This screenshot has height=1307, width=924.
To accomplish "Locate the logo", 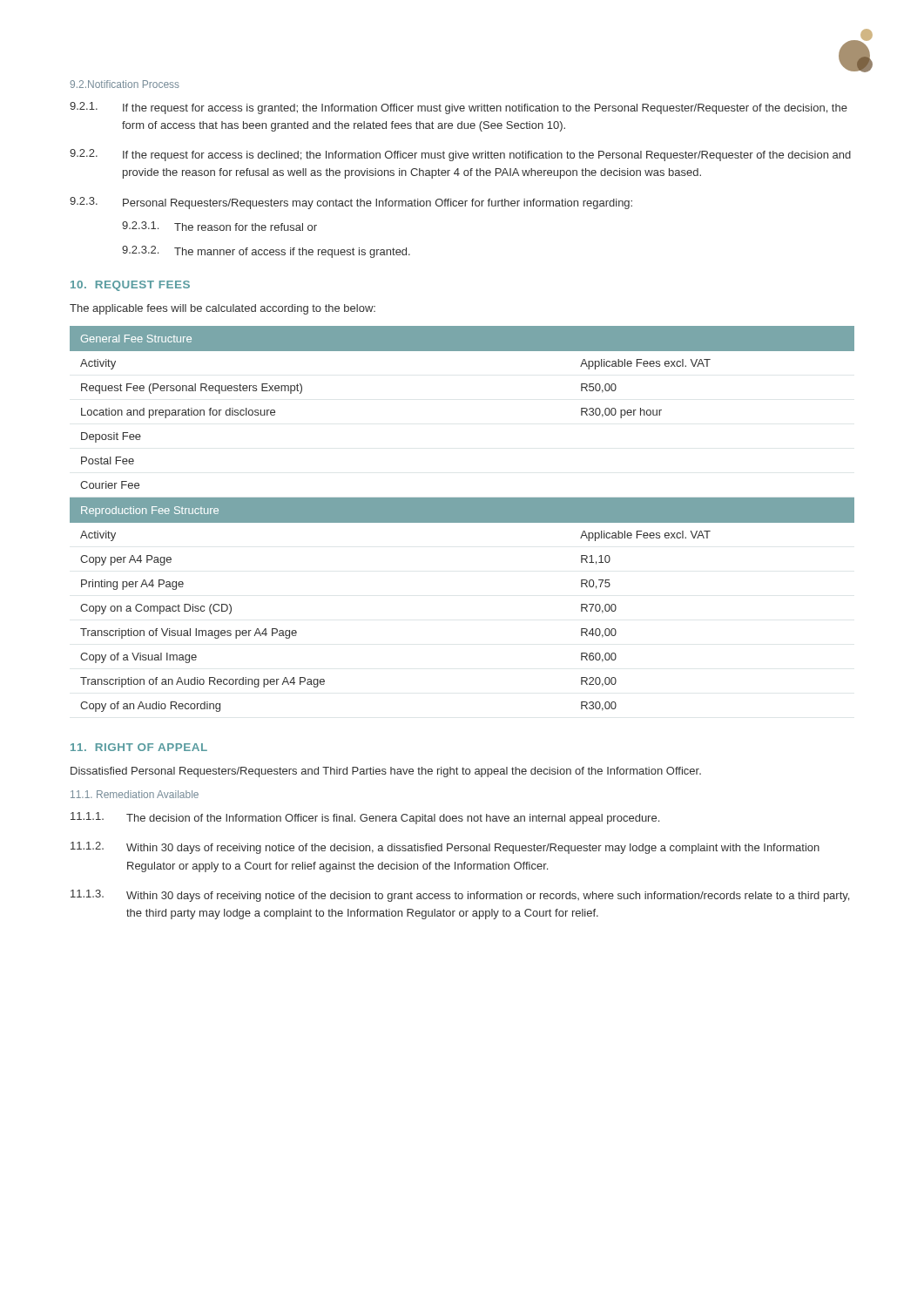I will click(856, 55).
